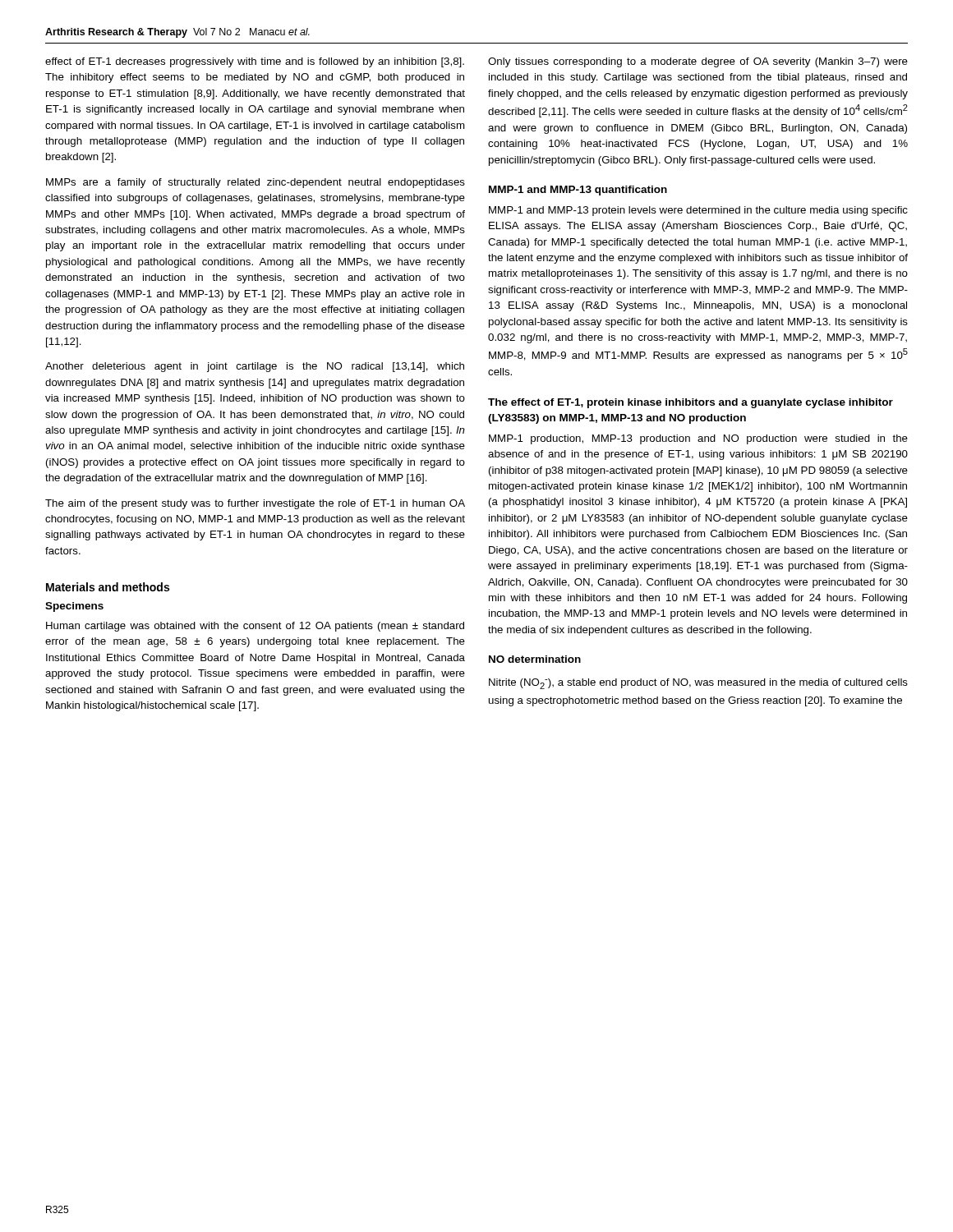Screen dimensions: 1232x953
Task: Select the section header containing "MMP-1 and MMP-13 quantification"
Action: point(578,189)
